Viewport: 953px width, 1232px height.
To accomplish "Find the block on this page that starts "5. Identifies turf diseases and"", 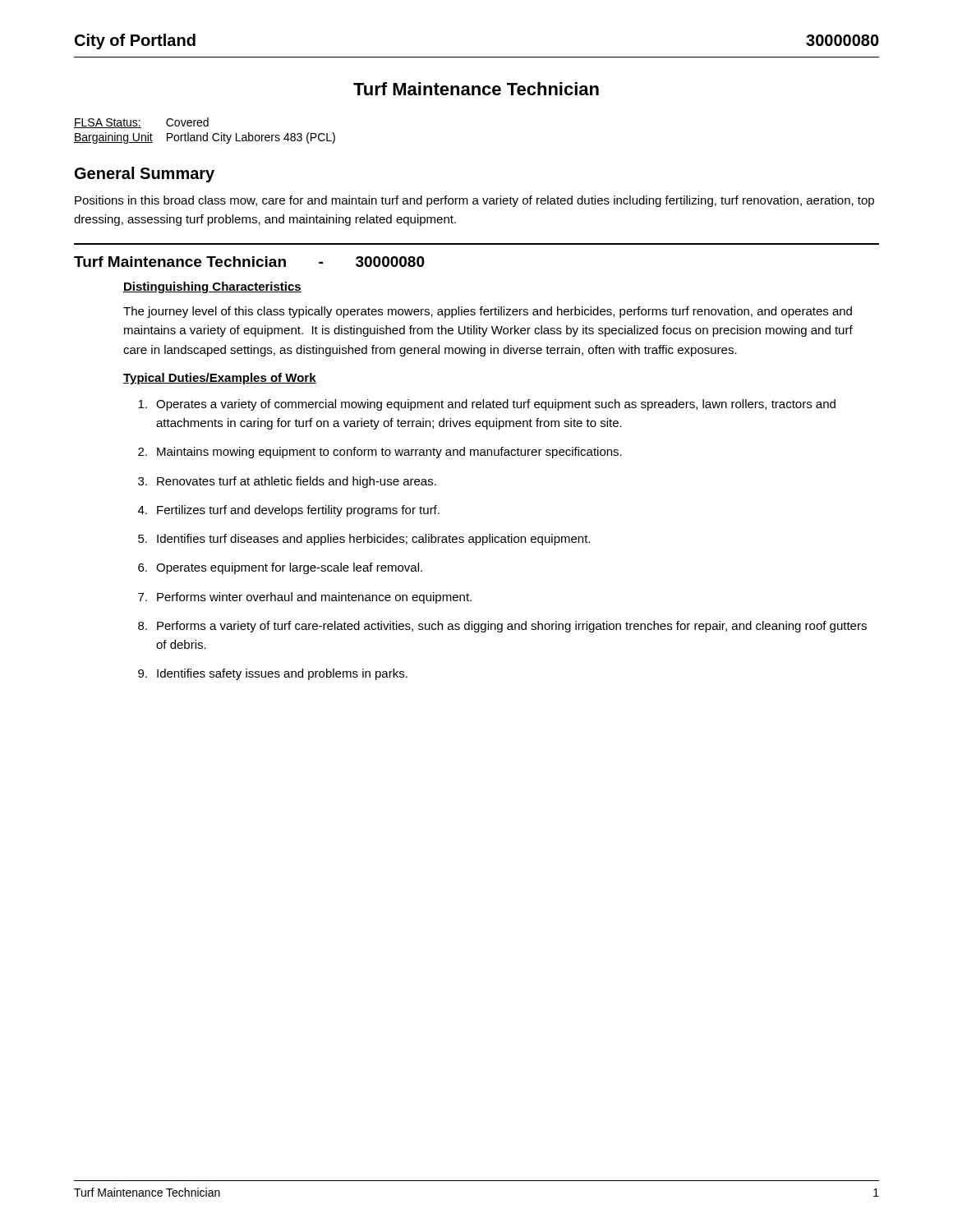I will 501,538.
